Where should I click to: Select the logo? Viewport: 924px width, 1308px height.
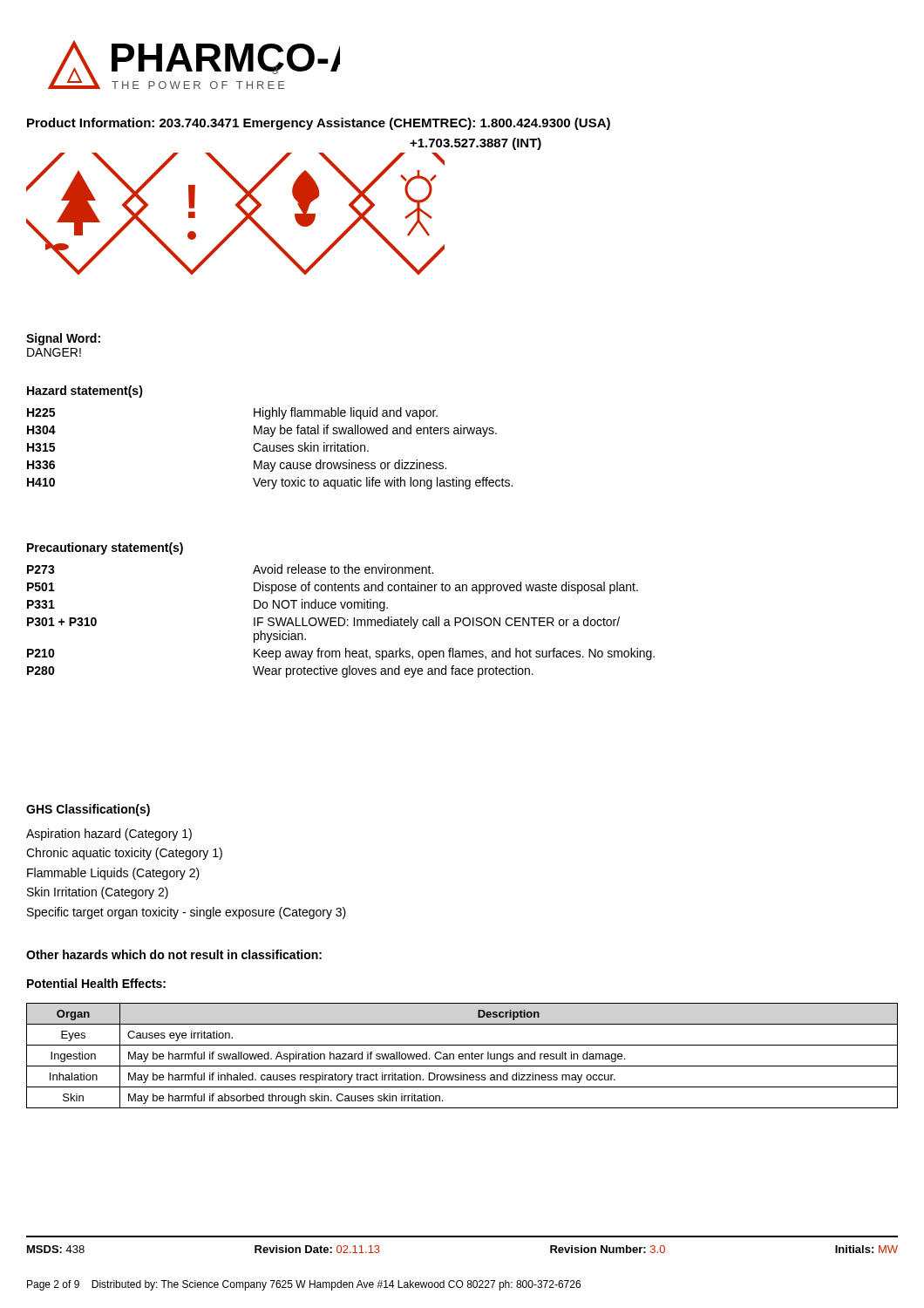pos(183,62)
